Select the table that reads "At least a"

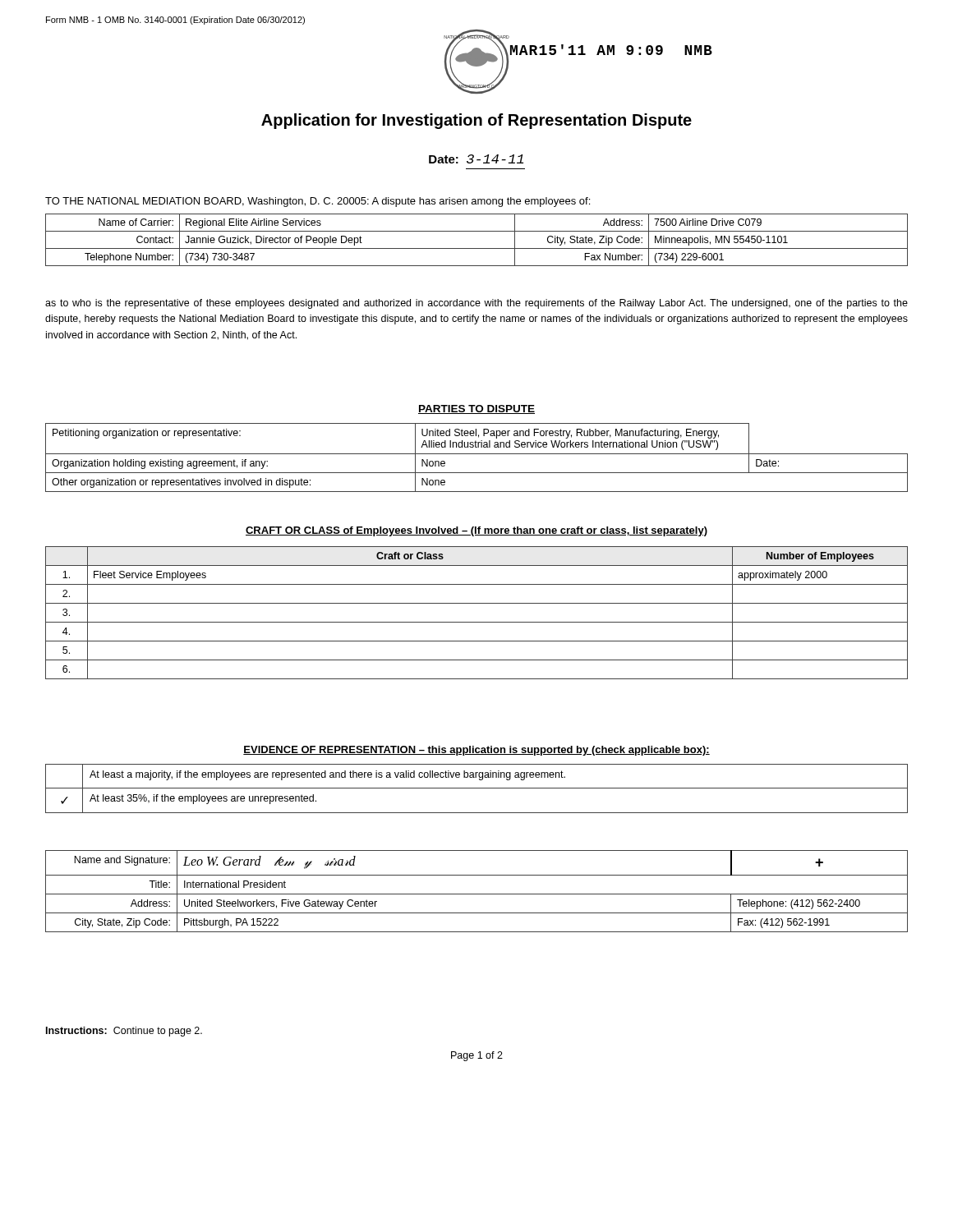coord(476,788)
